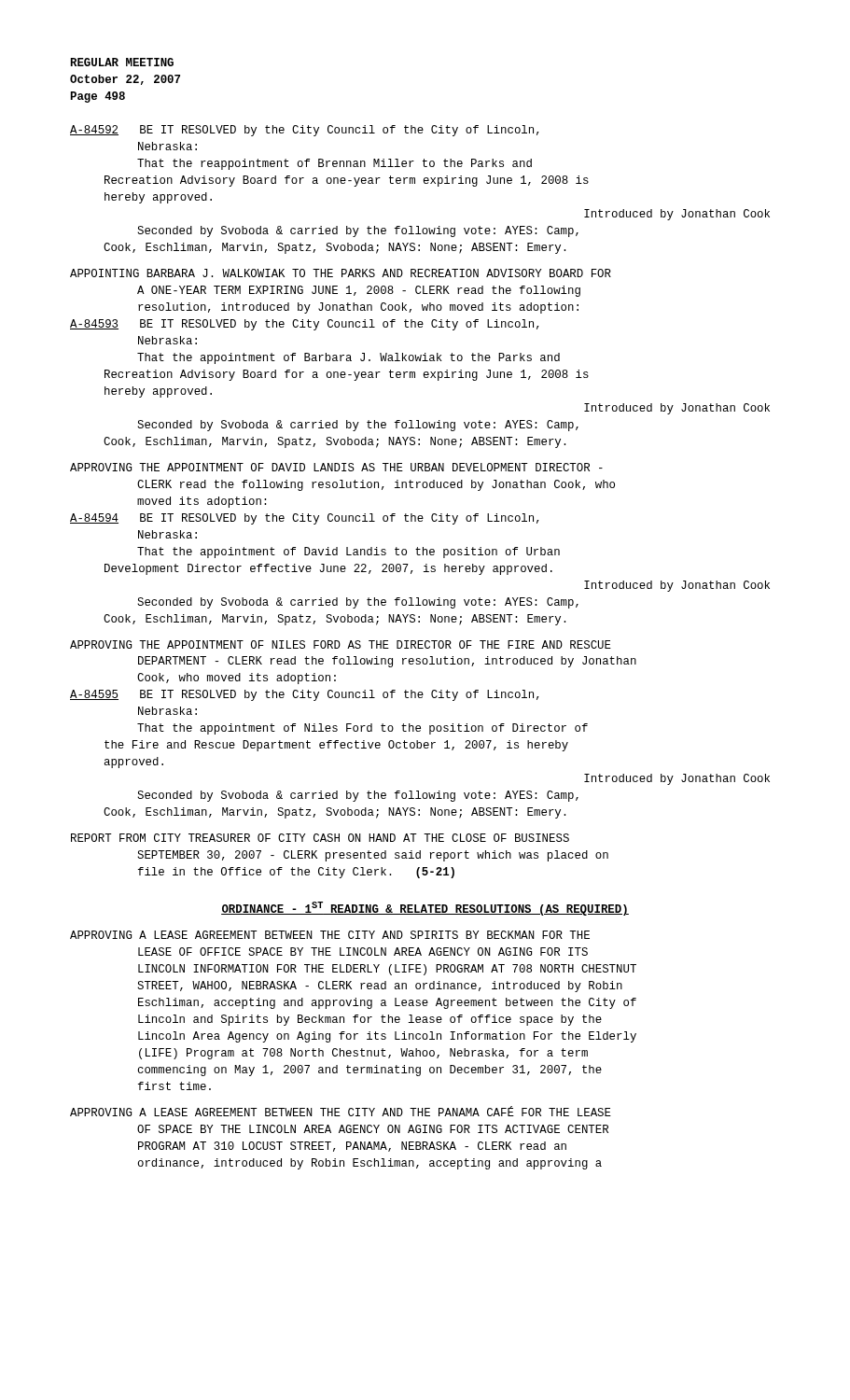The height and width of the screenshot is (1400, 850).
Task: Select the text block starting "A-84592 BE IT RESOLVED by the City"
Action: 425,190
